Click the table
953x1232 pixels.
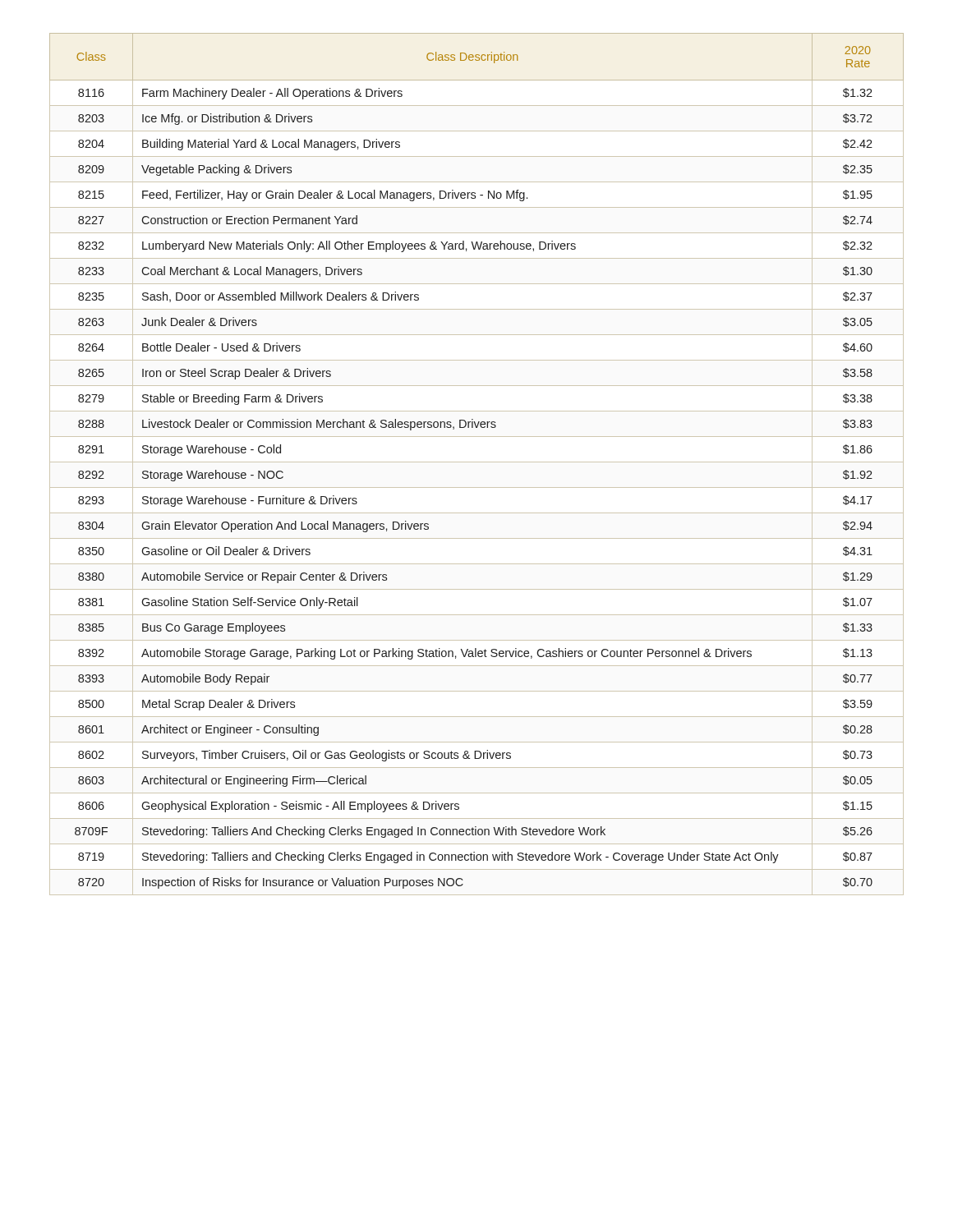point(476,464)
